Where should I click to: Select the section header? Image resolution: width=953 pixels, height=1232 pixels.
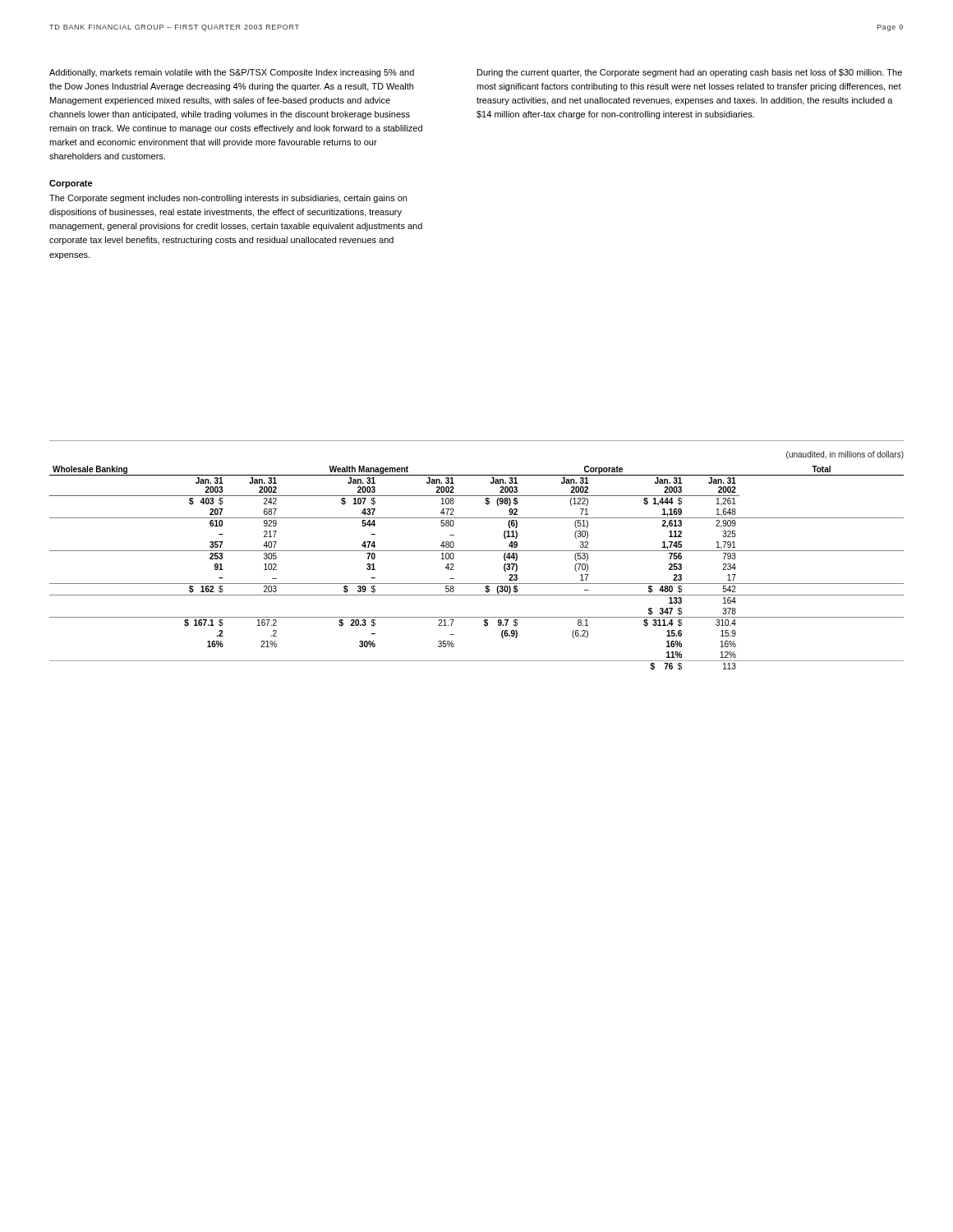pyautogui.click(x=71, y=183)
